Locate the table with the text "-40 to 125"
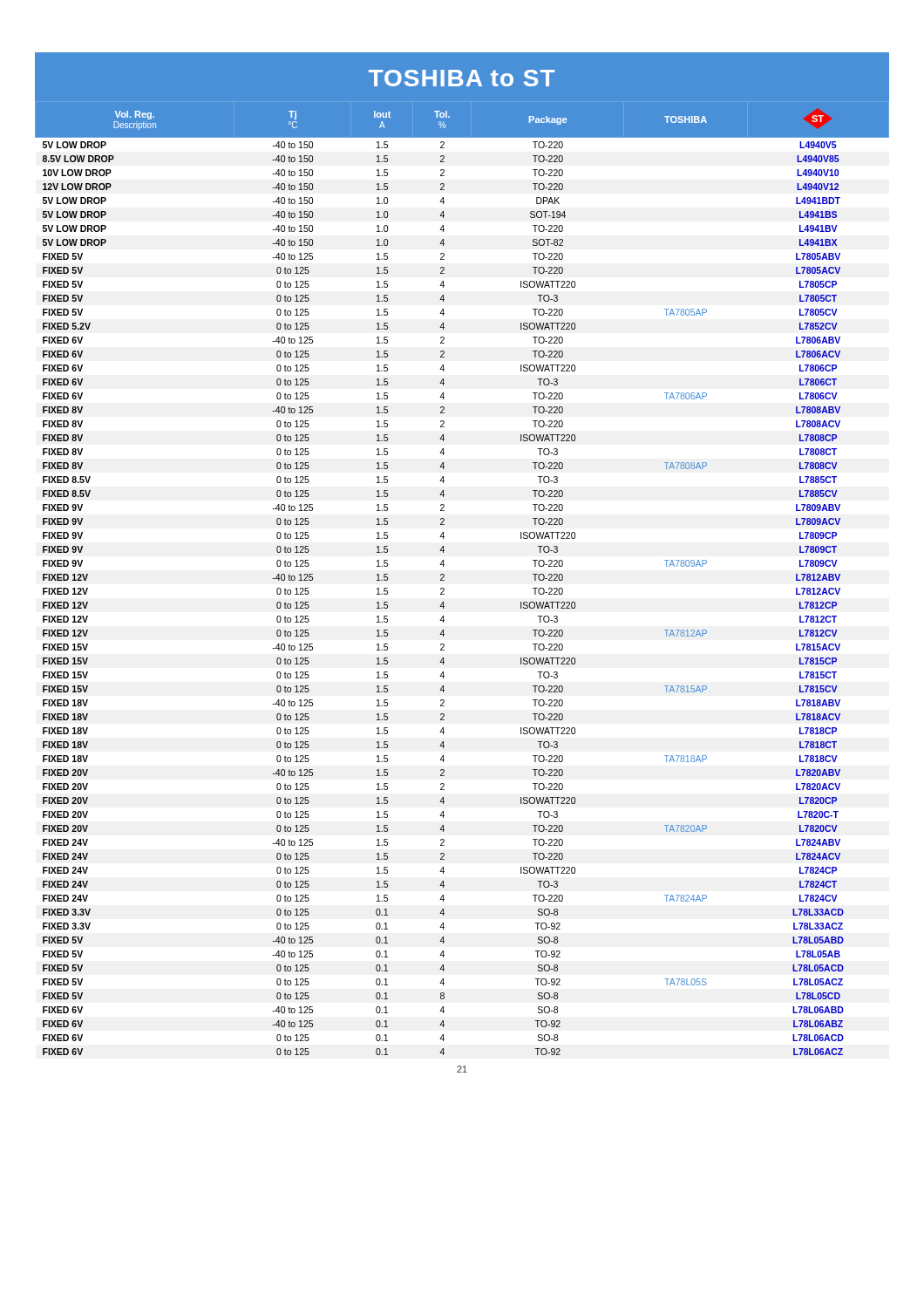The height and width of the screenshot is (1308, 924). pyautogui.click(x=462, y=580)
